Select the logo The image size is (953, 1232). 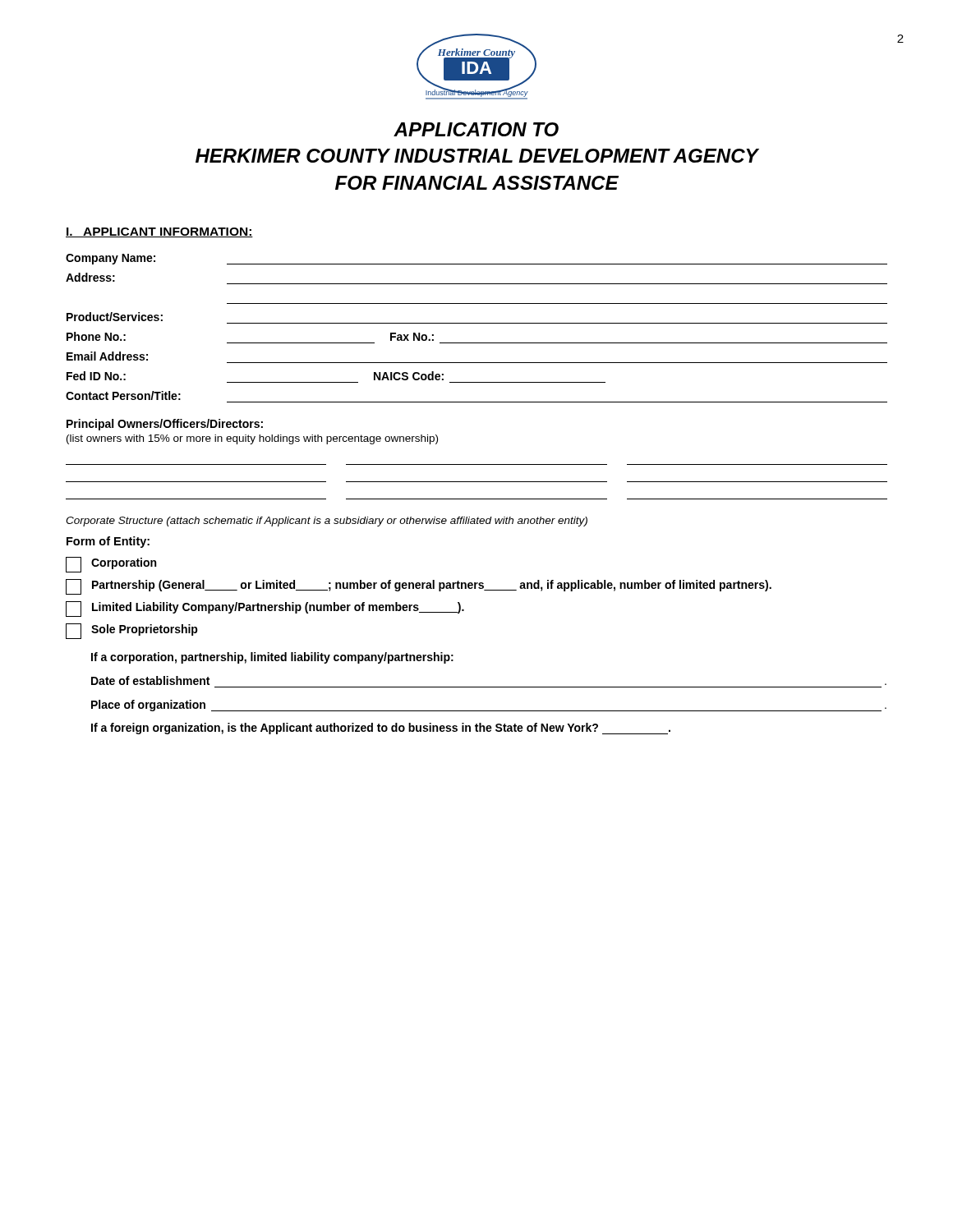(x=476, y=71)
